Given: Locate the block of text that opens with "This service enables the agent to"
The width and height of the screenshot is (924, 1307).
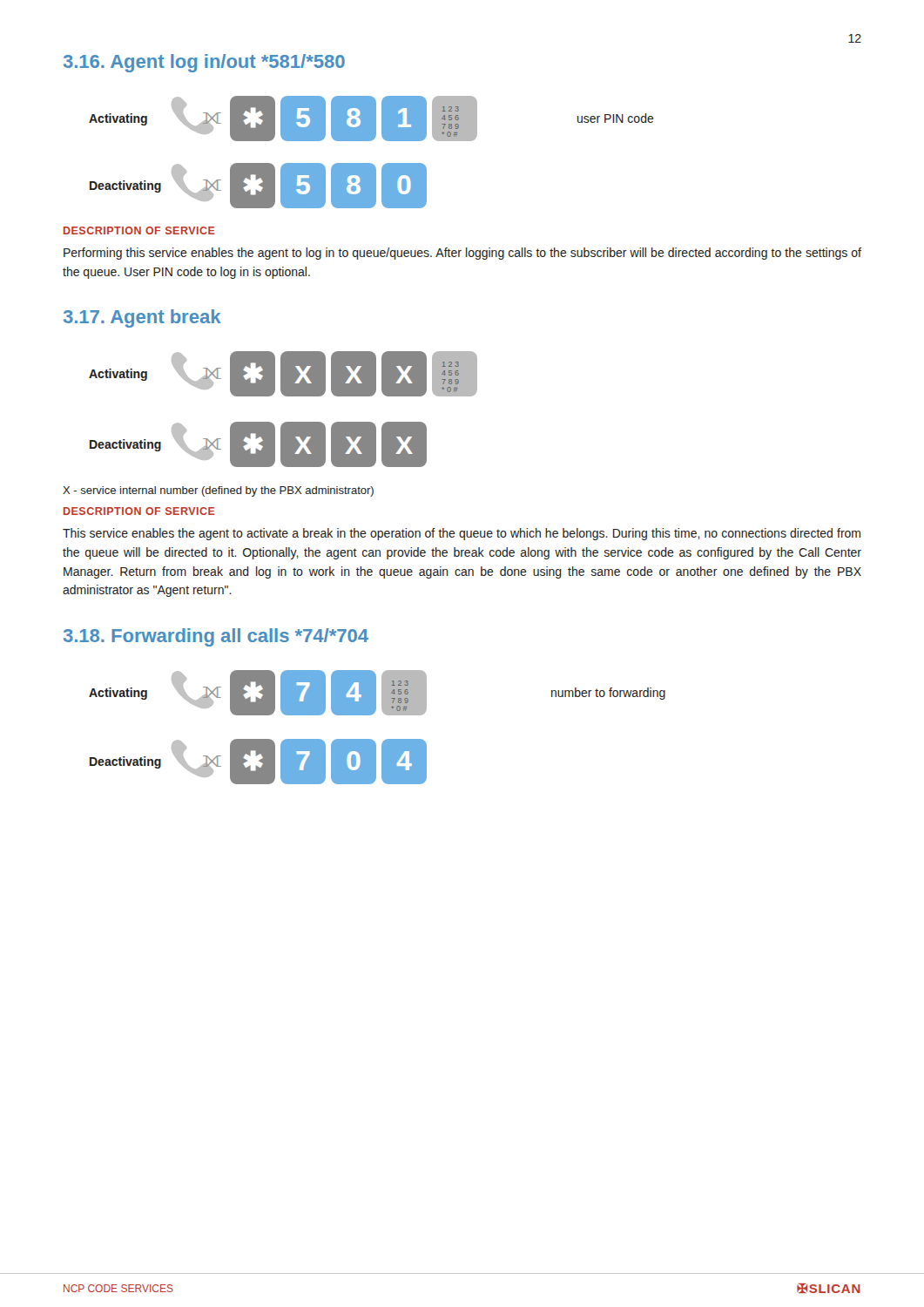Looking at the screenshot, I should point(462,562).
